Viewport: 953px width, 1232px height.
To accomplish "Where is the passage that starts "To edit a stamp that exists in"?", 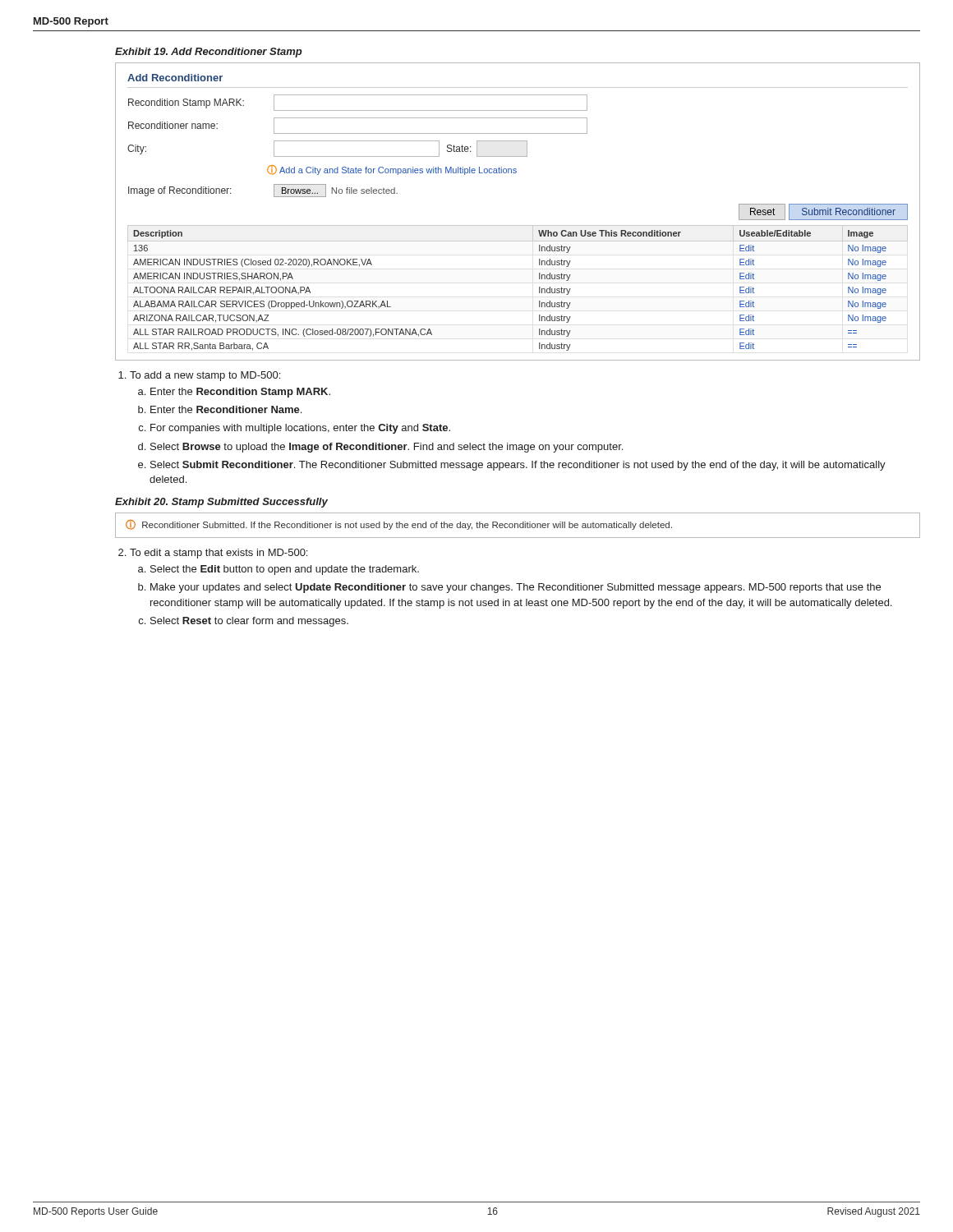I will click(518, 587).
